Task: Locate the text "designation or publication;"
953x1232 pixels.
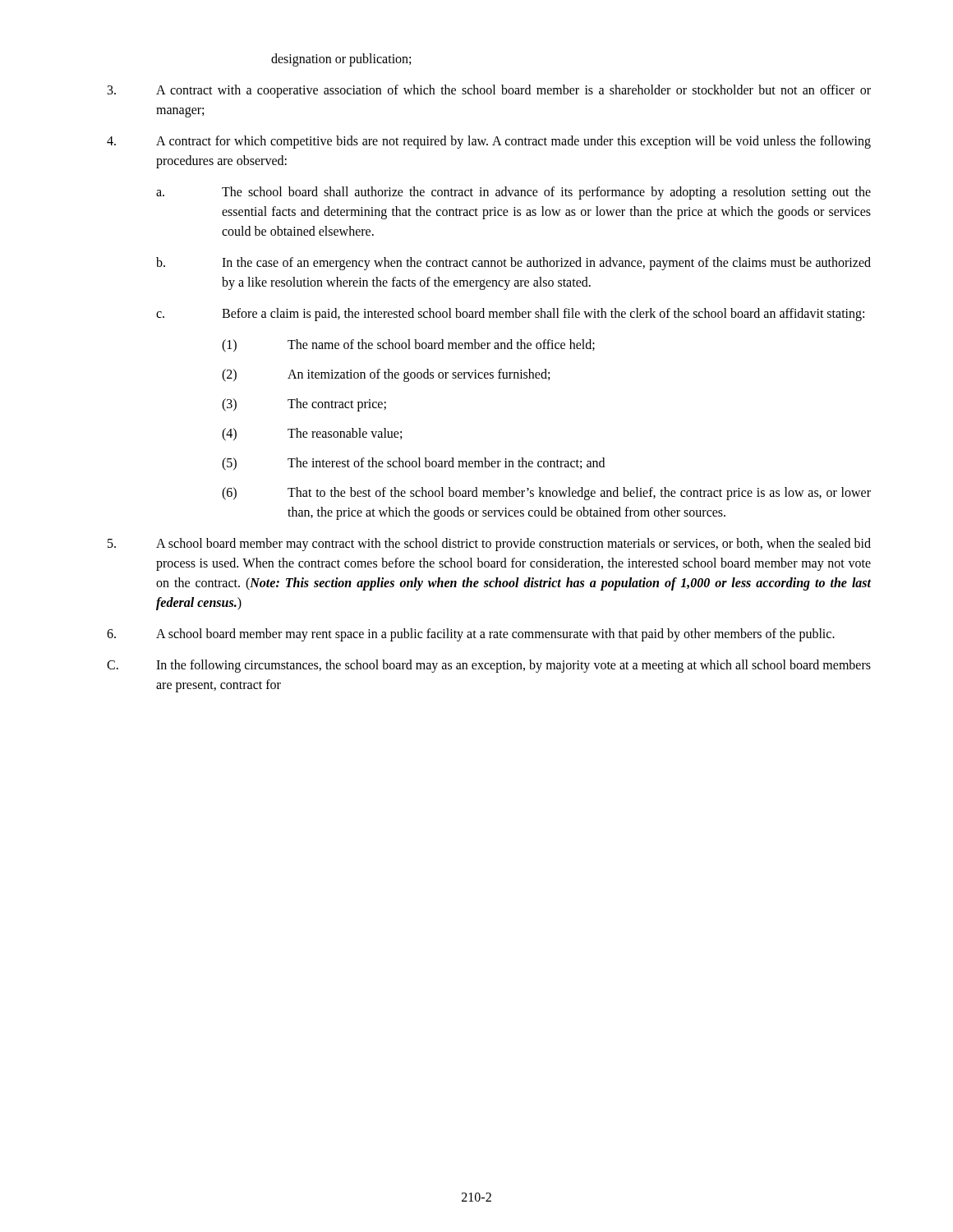Action: pos(342,59)
